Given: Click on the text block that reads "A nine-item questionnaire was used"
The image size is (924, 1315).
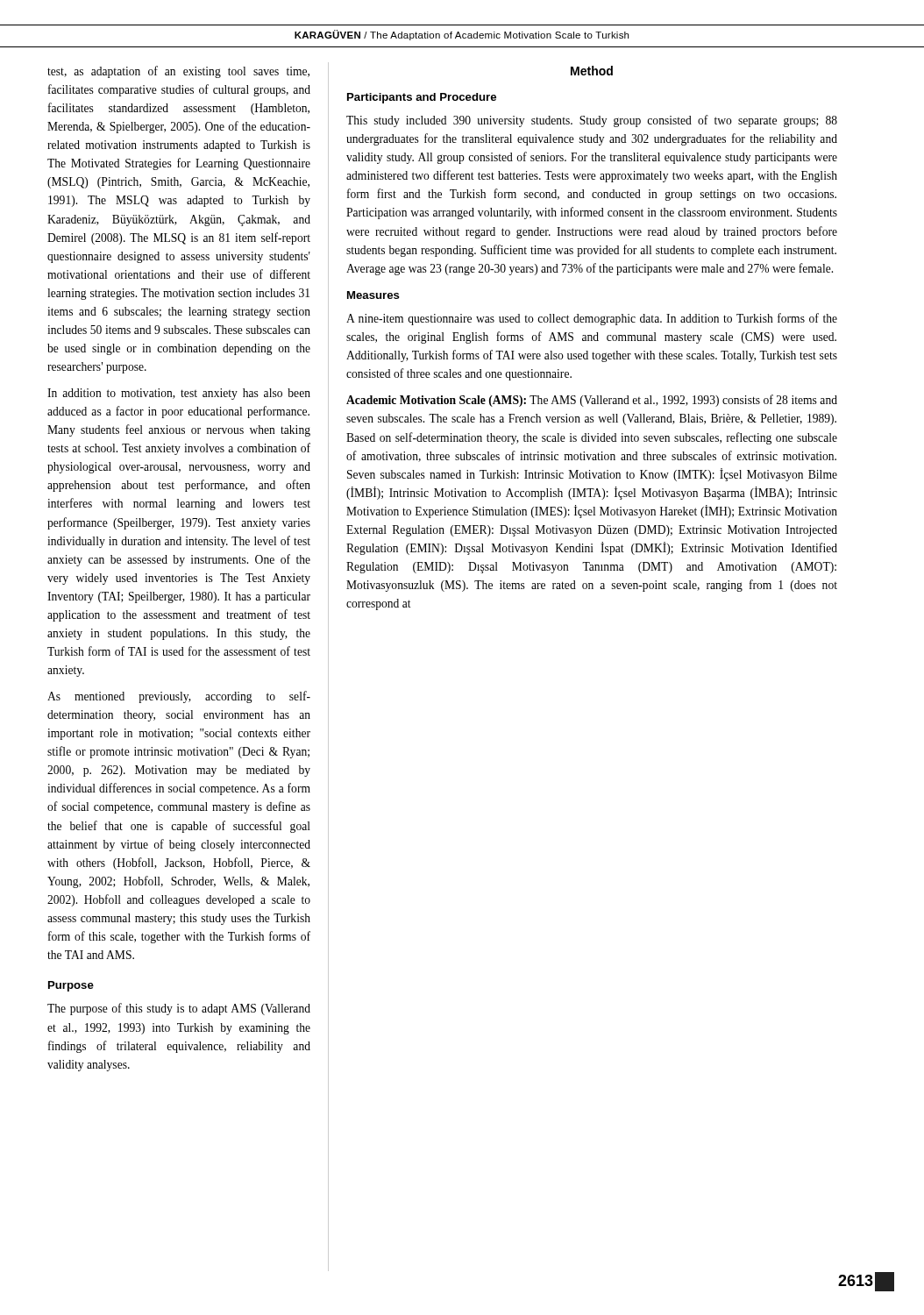Looking at the screenshot, I should coord(592,347).
